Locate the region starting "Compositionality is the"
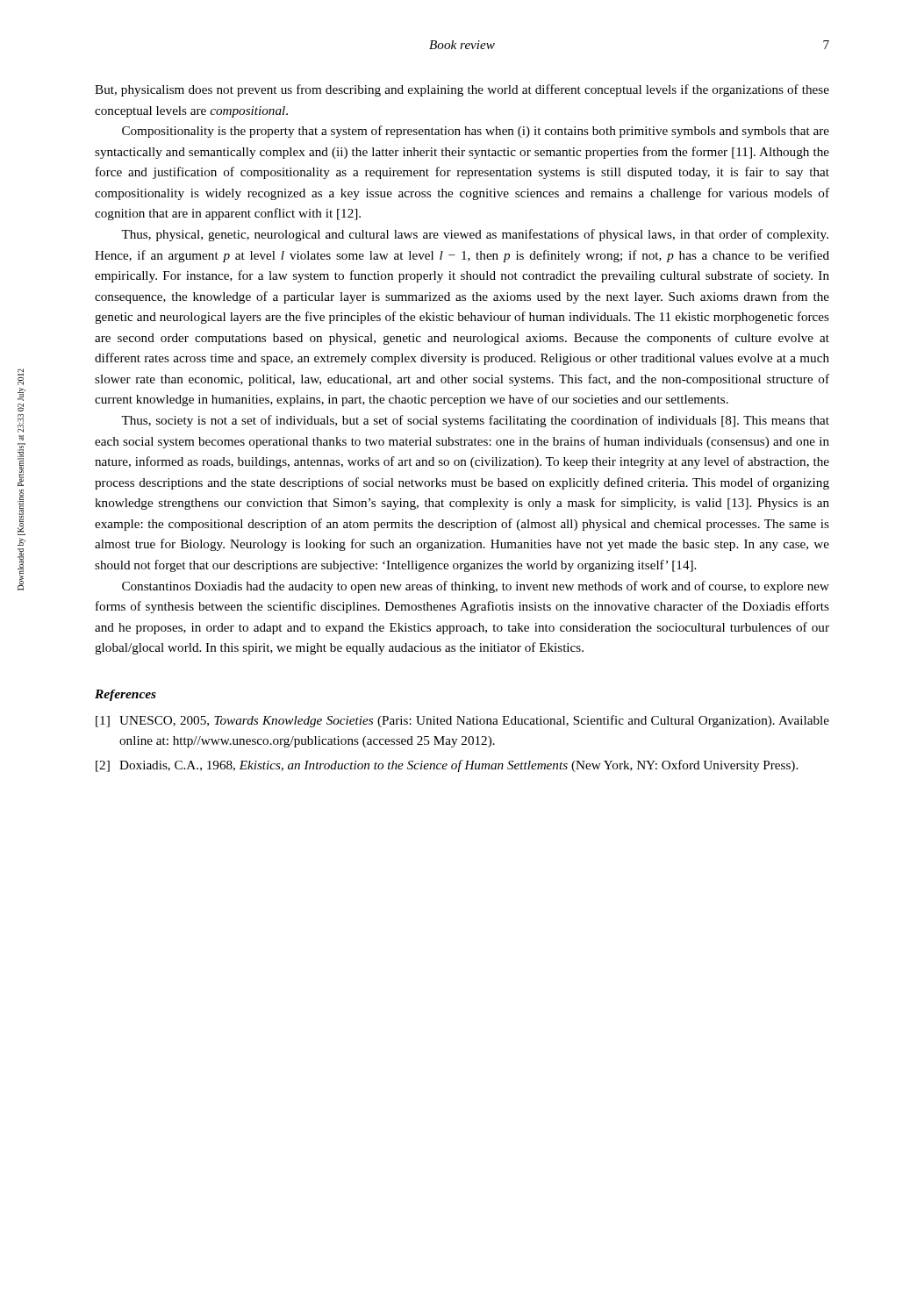 pyautogui.click(x=462, y=172)
